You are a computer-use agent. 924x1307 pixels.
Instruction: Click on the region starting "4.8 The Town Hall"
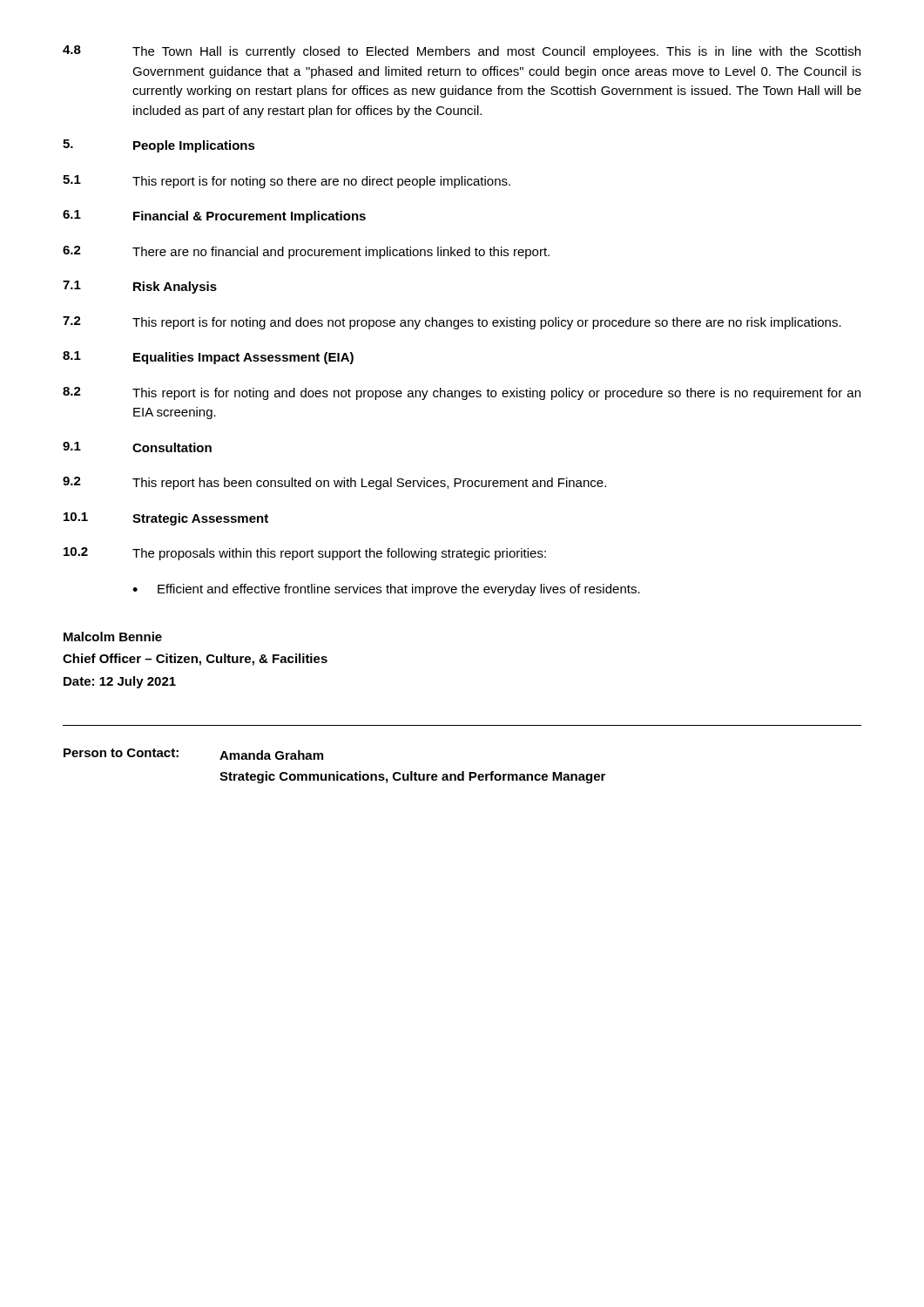coord(462,81)
